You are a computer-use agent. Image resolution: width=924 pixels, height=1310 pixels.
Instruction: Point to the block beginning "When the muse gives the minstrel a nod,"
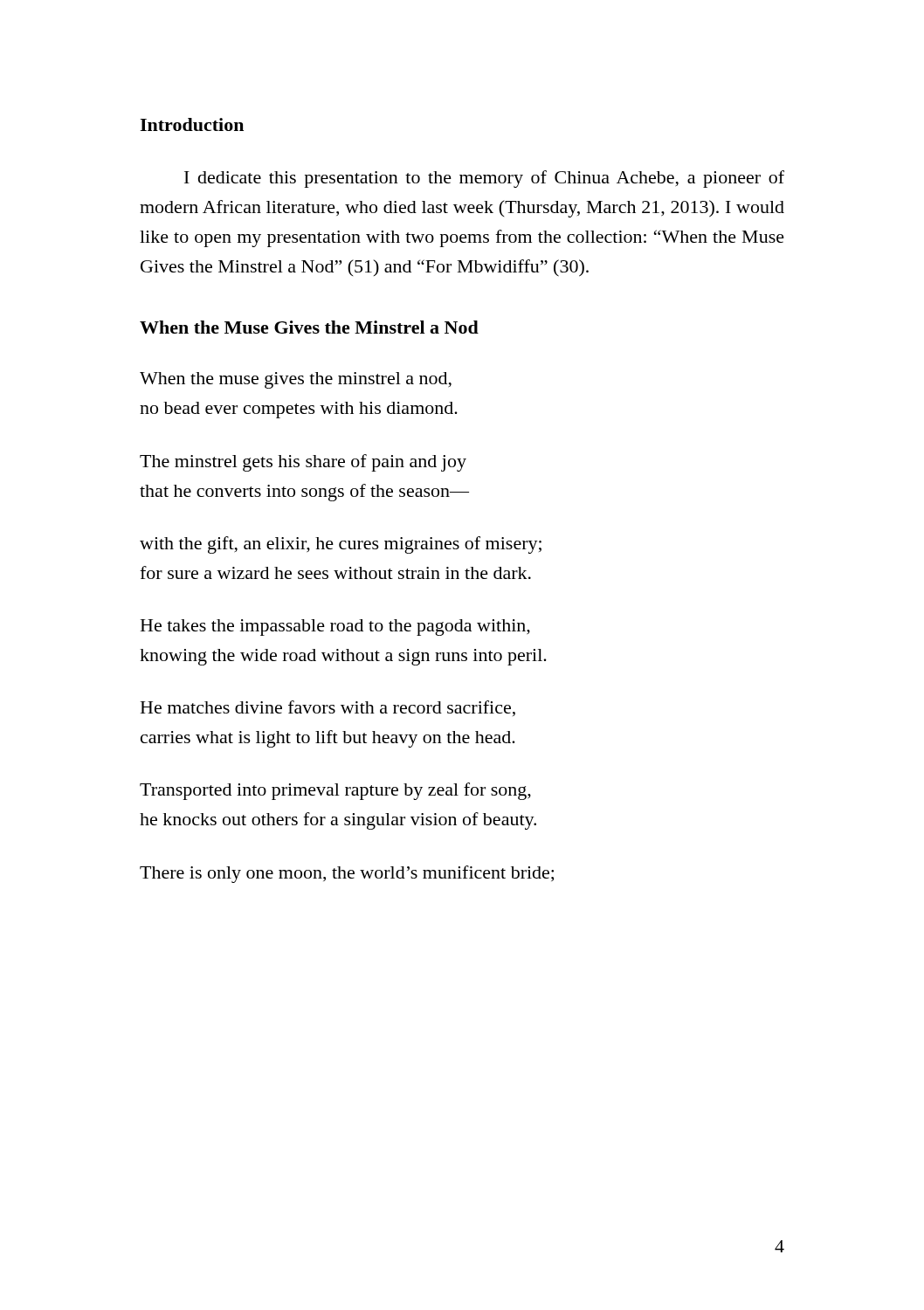[x=299, y=393]
